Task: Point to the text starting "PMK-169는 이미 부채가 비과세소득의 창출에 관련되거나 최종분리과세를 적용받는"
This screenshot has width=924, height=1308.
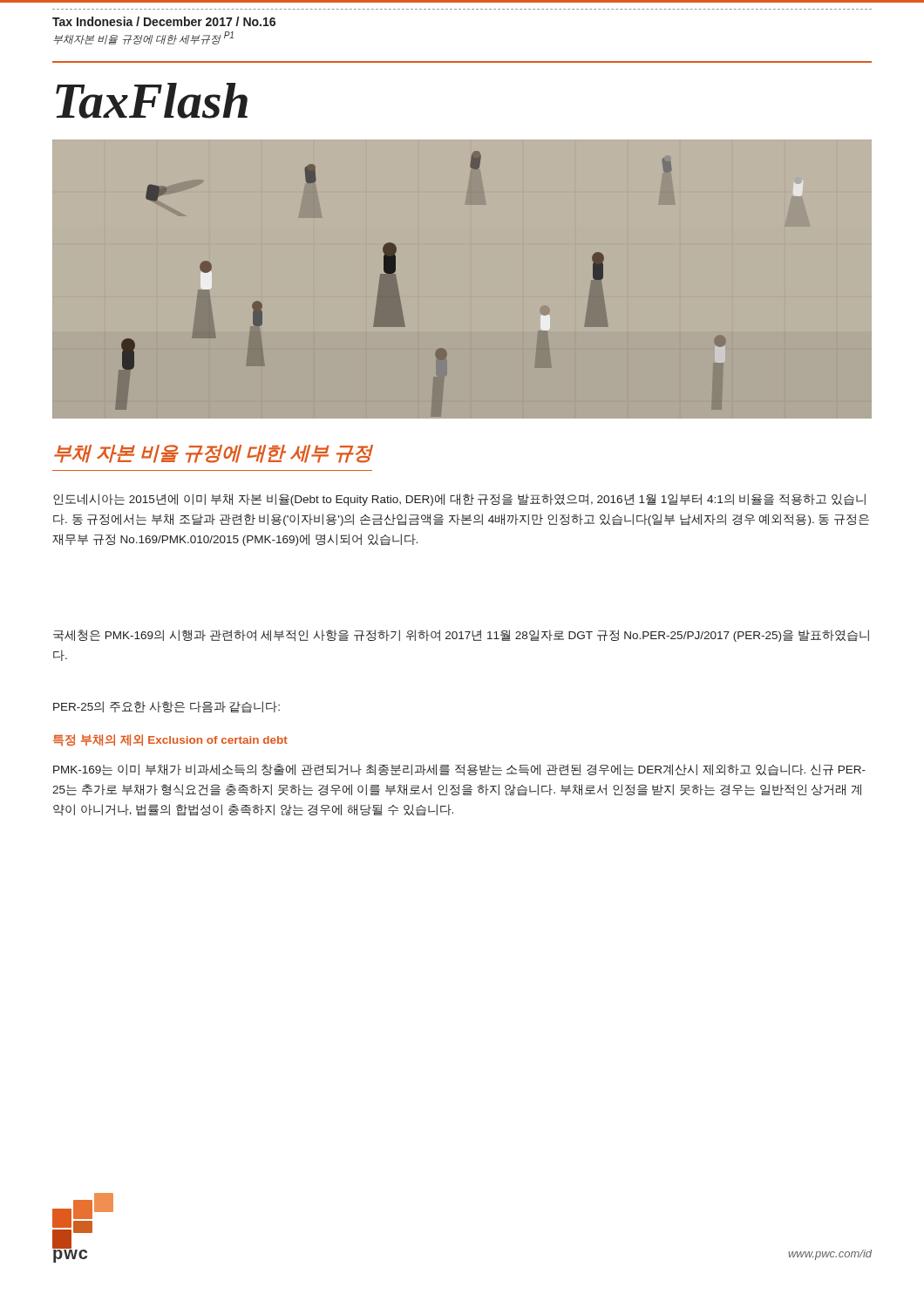Action: (x=459, y=790)
